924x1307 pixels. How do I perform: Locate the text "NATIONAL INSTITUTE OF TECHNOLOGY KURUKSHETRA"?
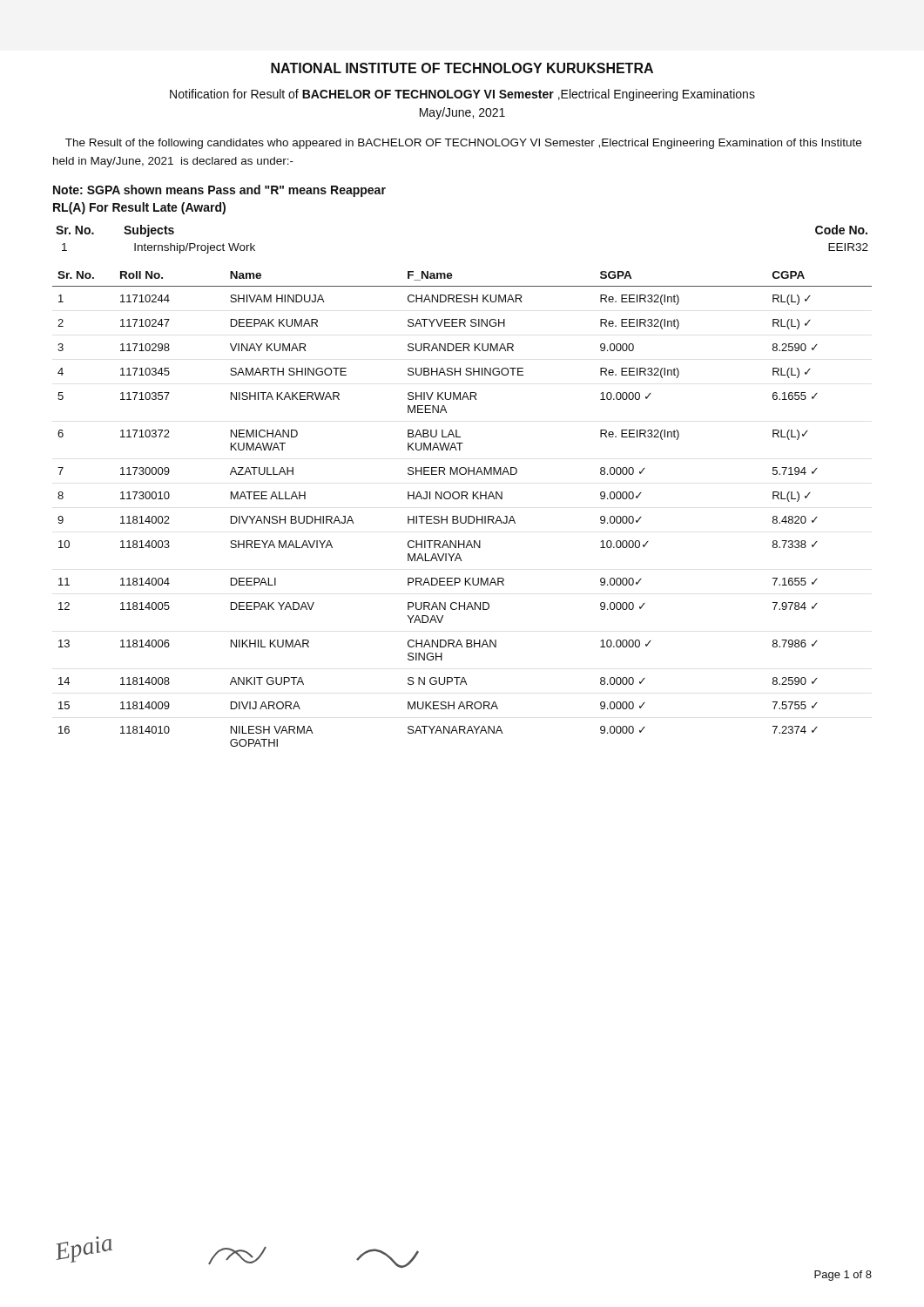point(462,68)
